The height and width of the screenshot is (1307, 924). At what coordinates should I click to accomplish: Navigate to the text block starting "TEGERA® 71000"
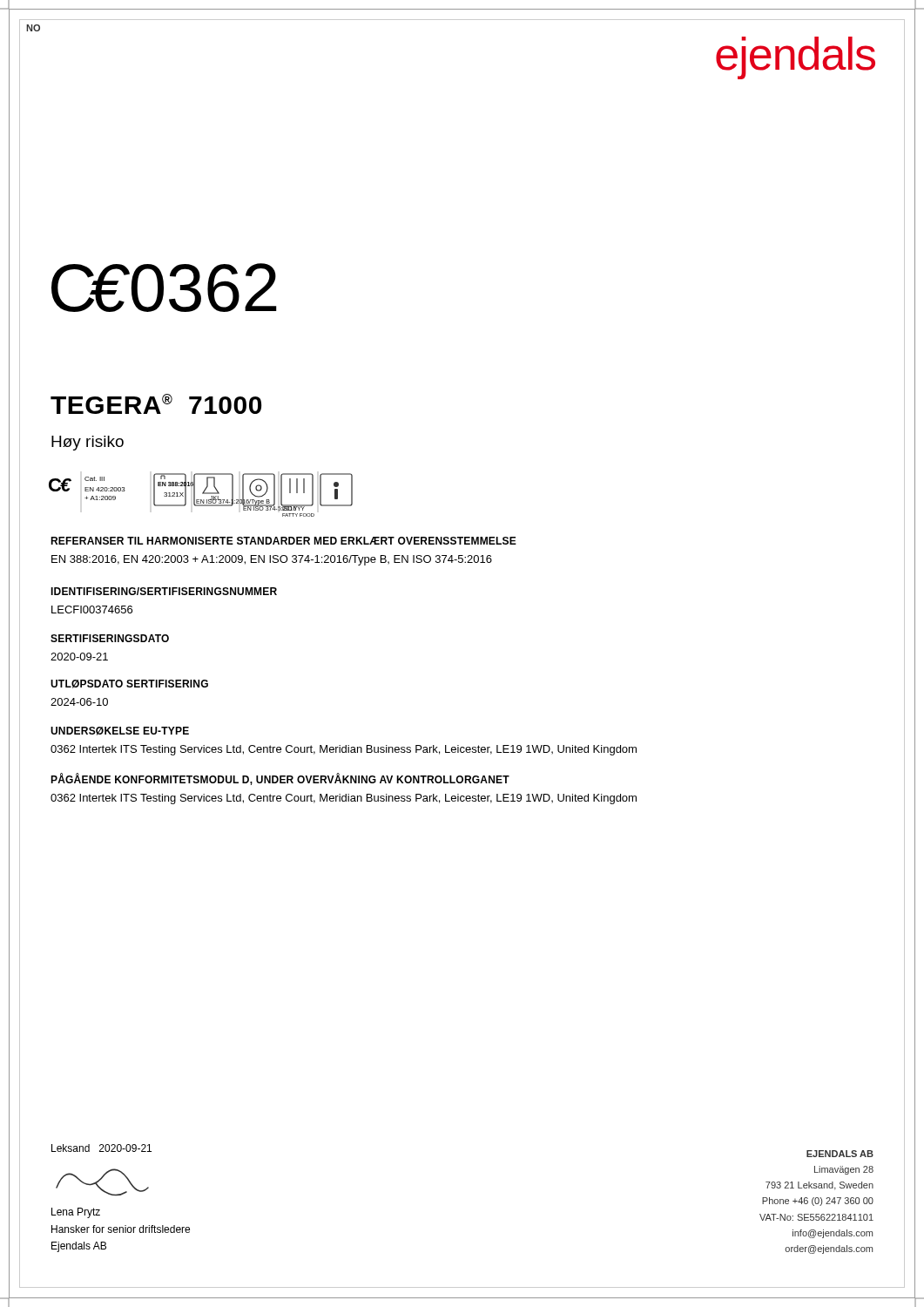(157, 405)
